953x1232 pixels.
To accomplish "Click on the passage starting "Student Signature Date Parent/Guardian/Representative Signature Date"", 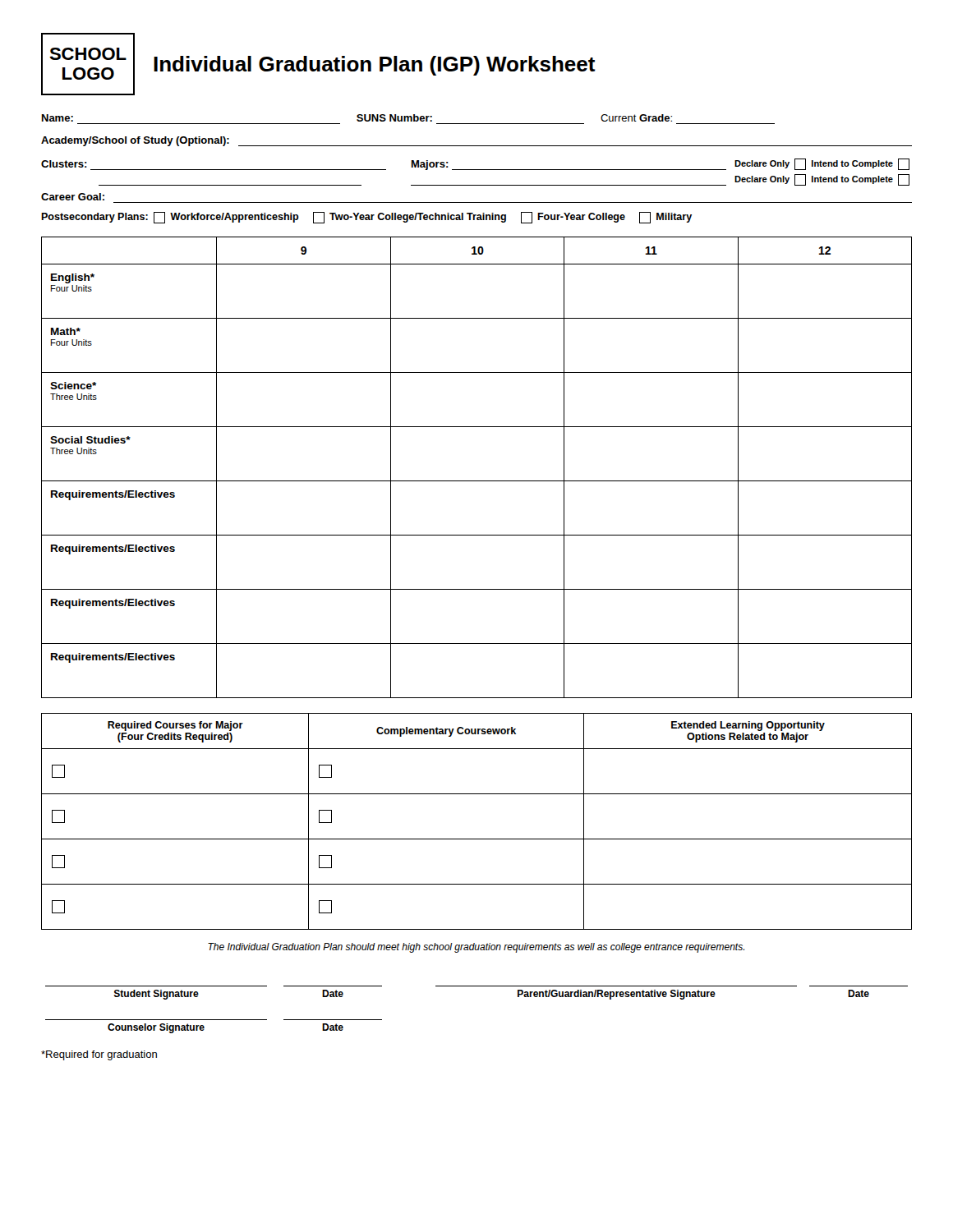I will pos(476,985).
